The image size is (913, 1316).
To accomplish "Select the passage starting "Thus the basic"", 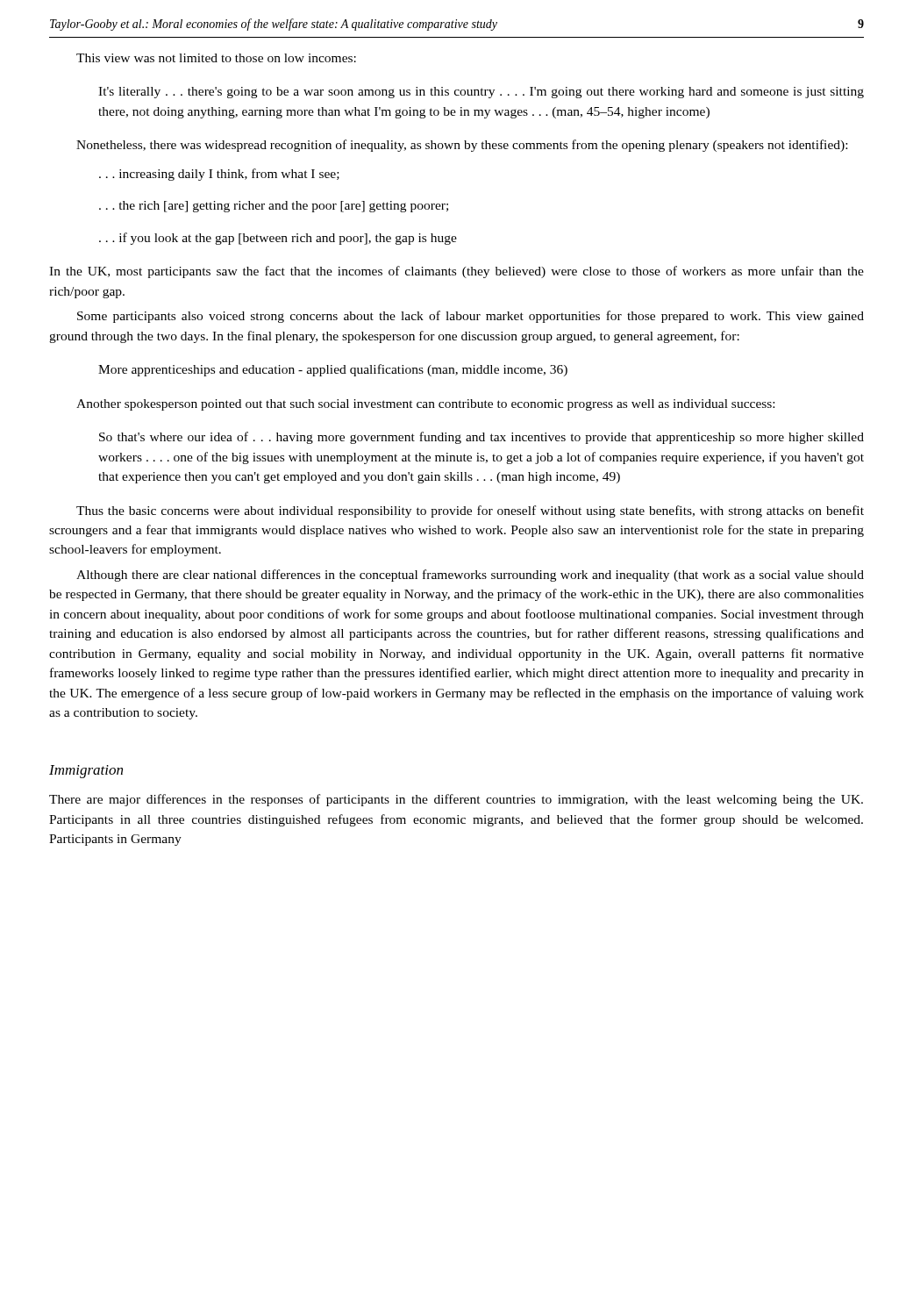I will click(x=456, y=530).
